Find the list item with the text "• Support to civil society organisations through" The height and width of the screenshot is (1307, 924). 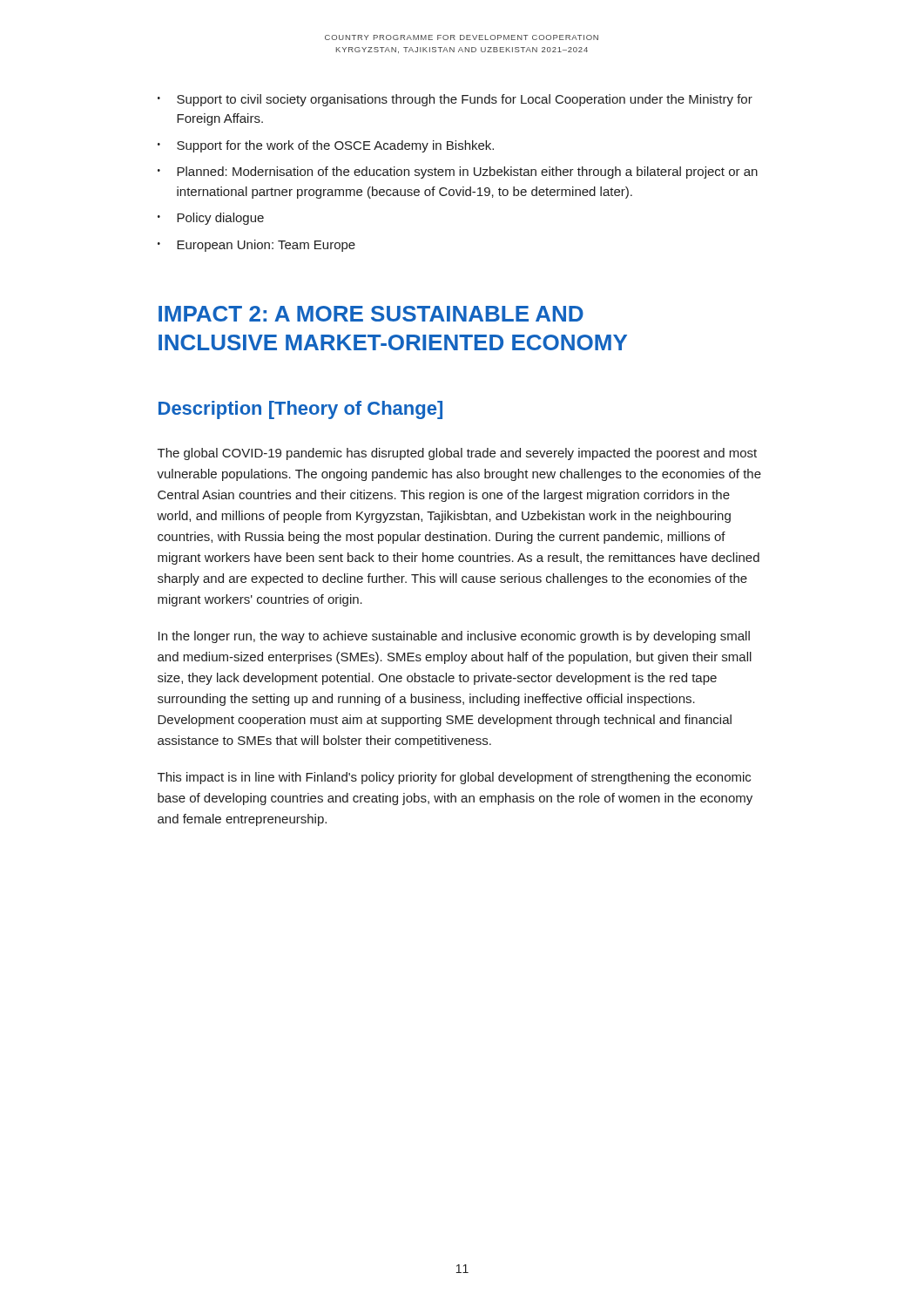(462, 109)
